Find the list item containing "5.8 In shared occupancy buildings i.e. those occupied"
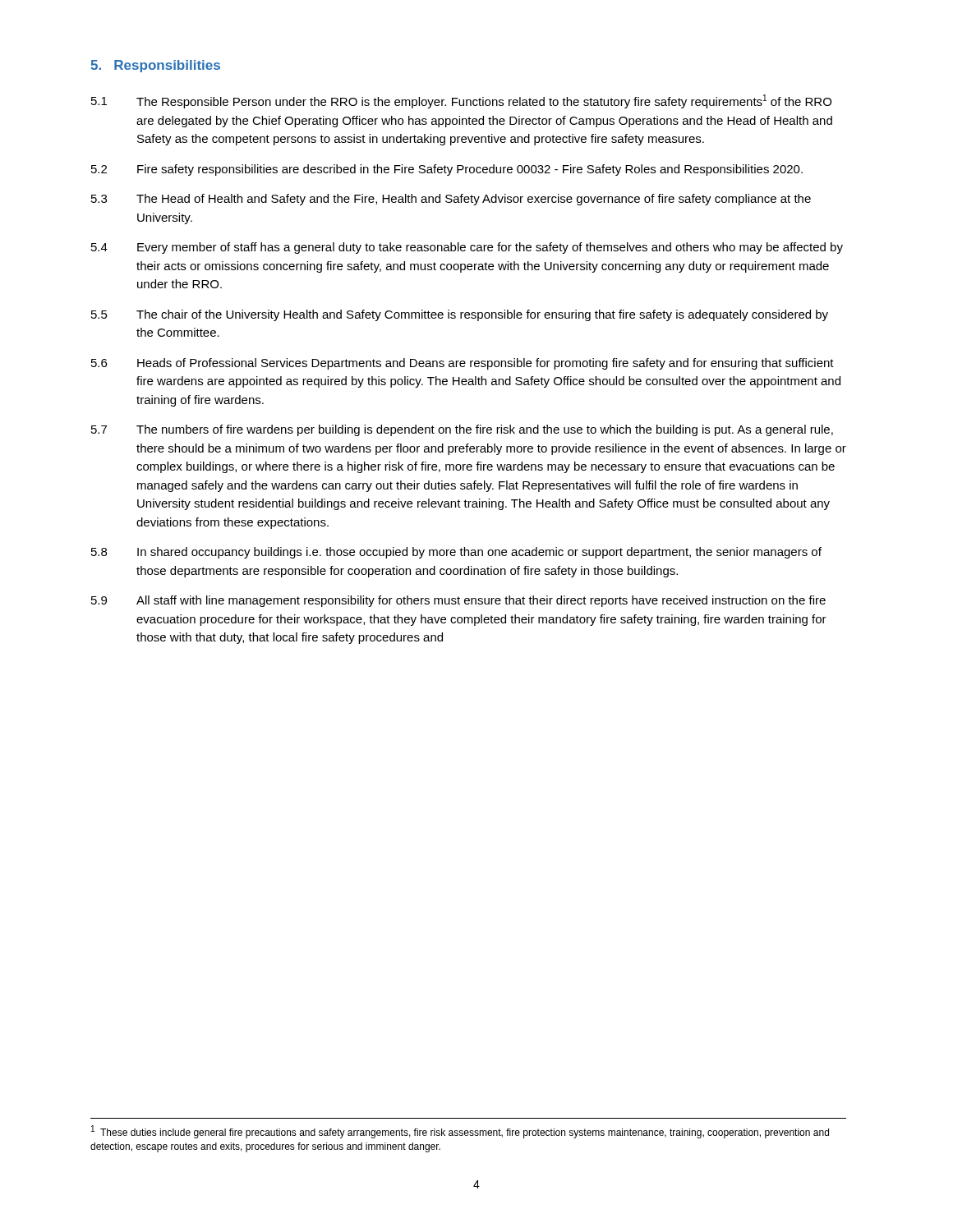The height and width of the screenshot is (1232, 953). coord(468,561)
